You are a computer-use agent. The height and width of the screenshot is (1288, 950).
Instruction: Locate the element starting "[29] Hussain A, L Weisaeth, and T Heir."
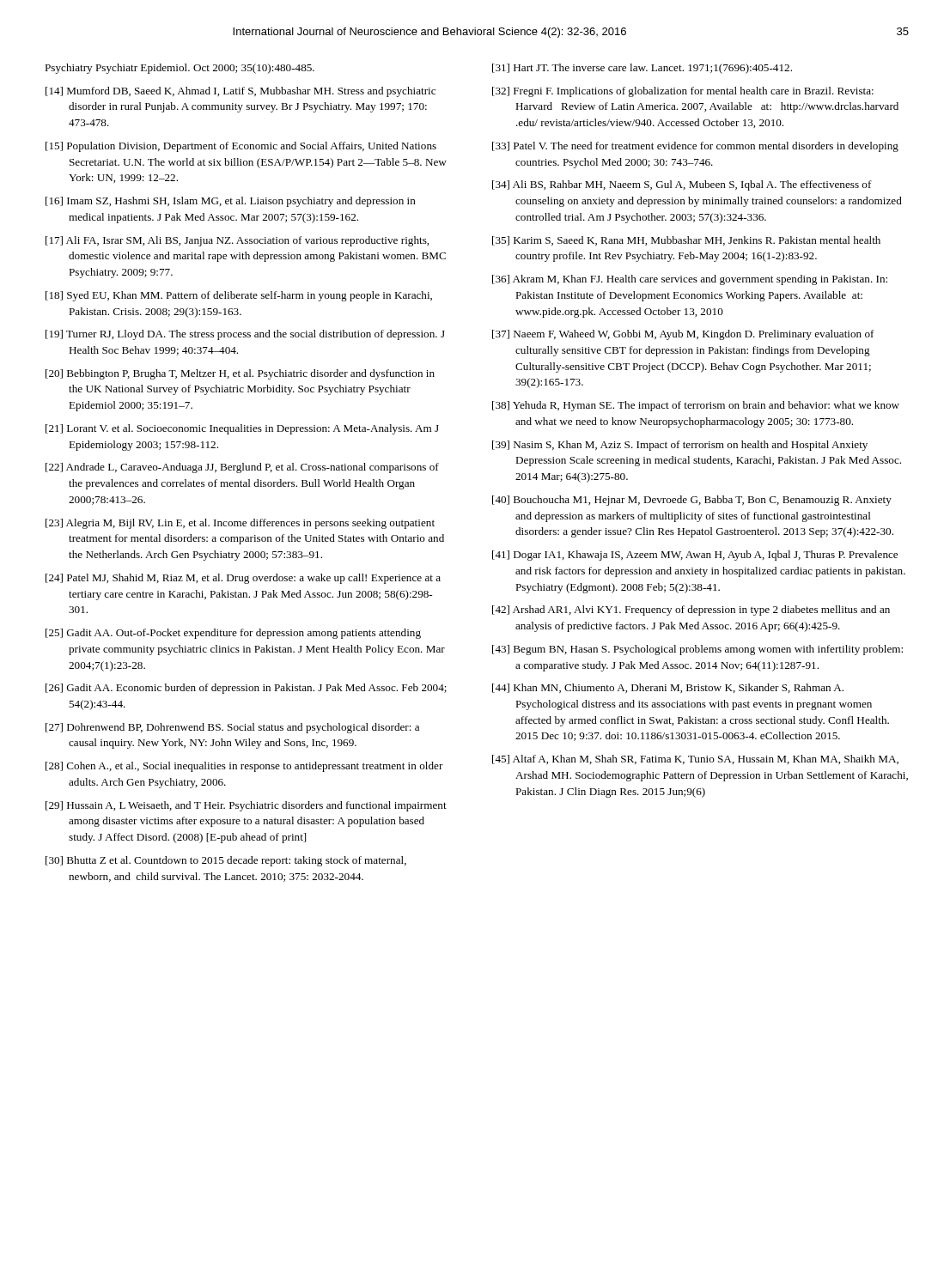(245, 821)
